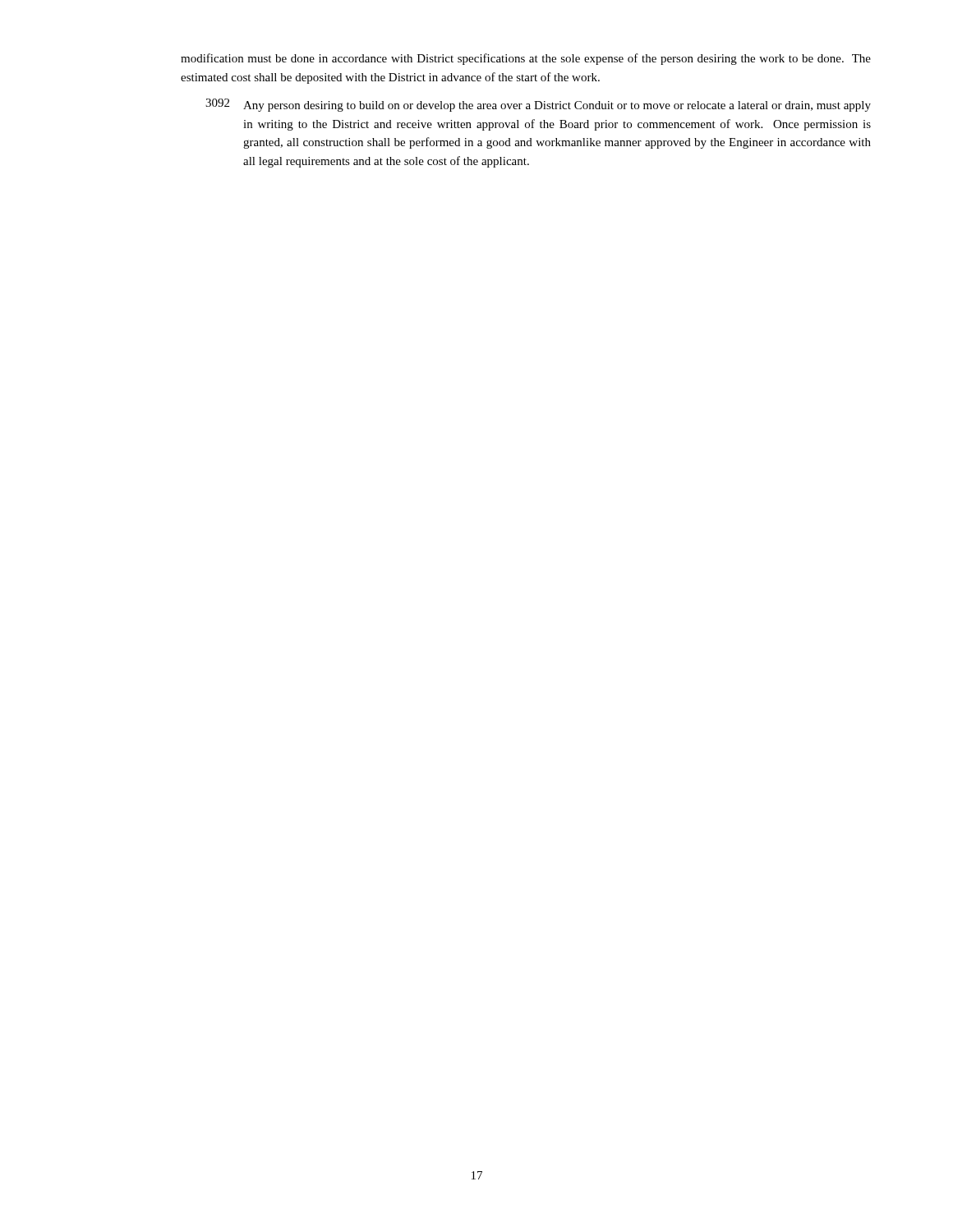This screenshot has height=1232, width=953.
Task: Navigate to the block starting "3092 Any person desiring to build on or"
Action: 526,133
